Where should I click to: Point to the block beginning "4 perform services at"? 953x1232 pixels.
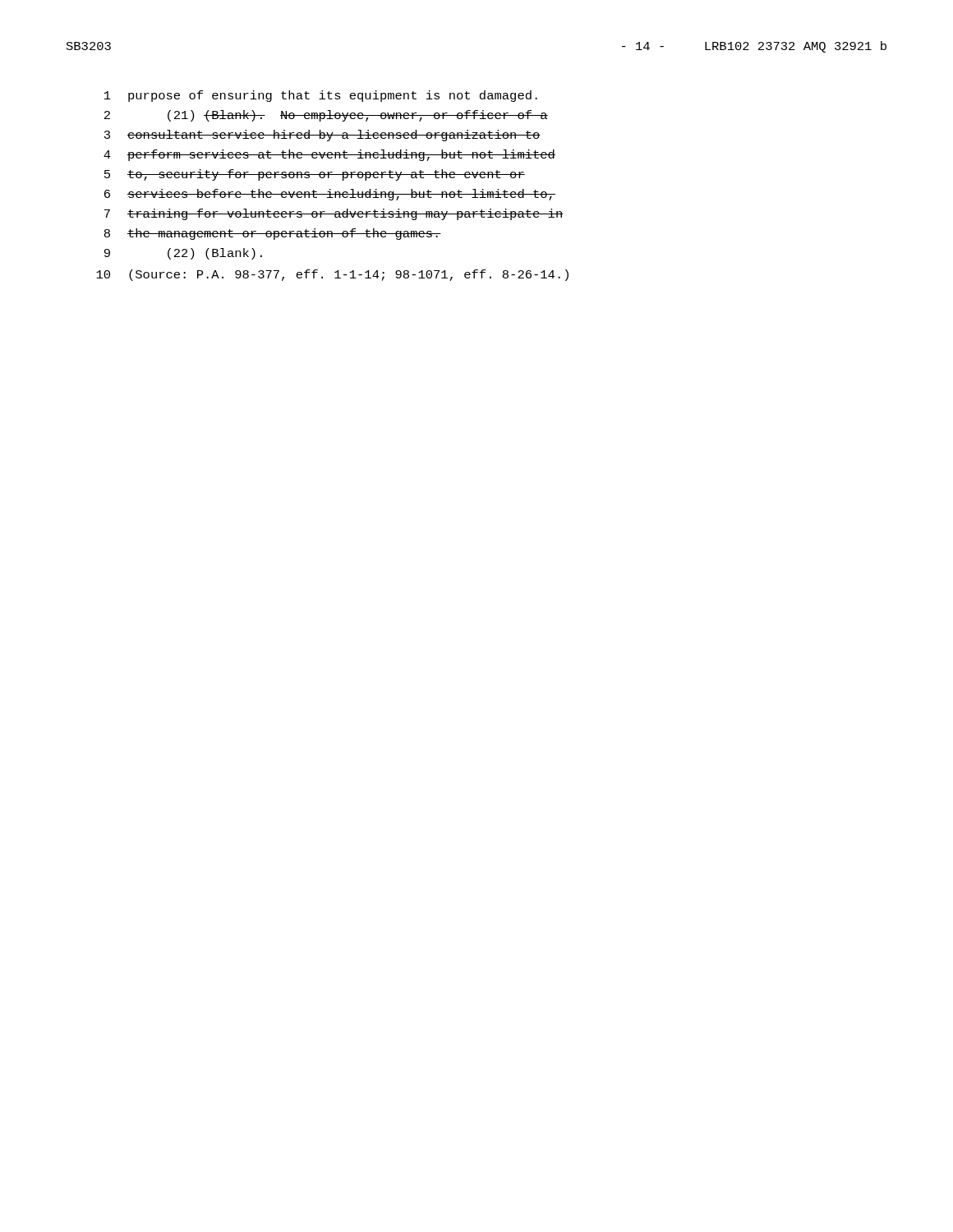coord(476,155)
